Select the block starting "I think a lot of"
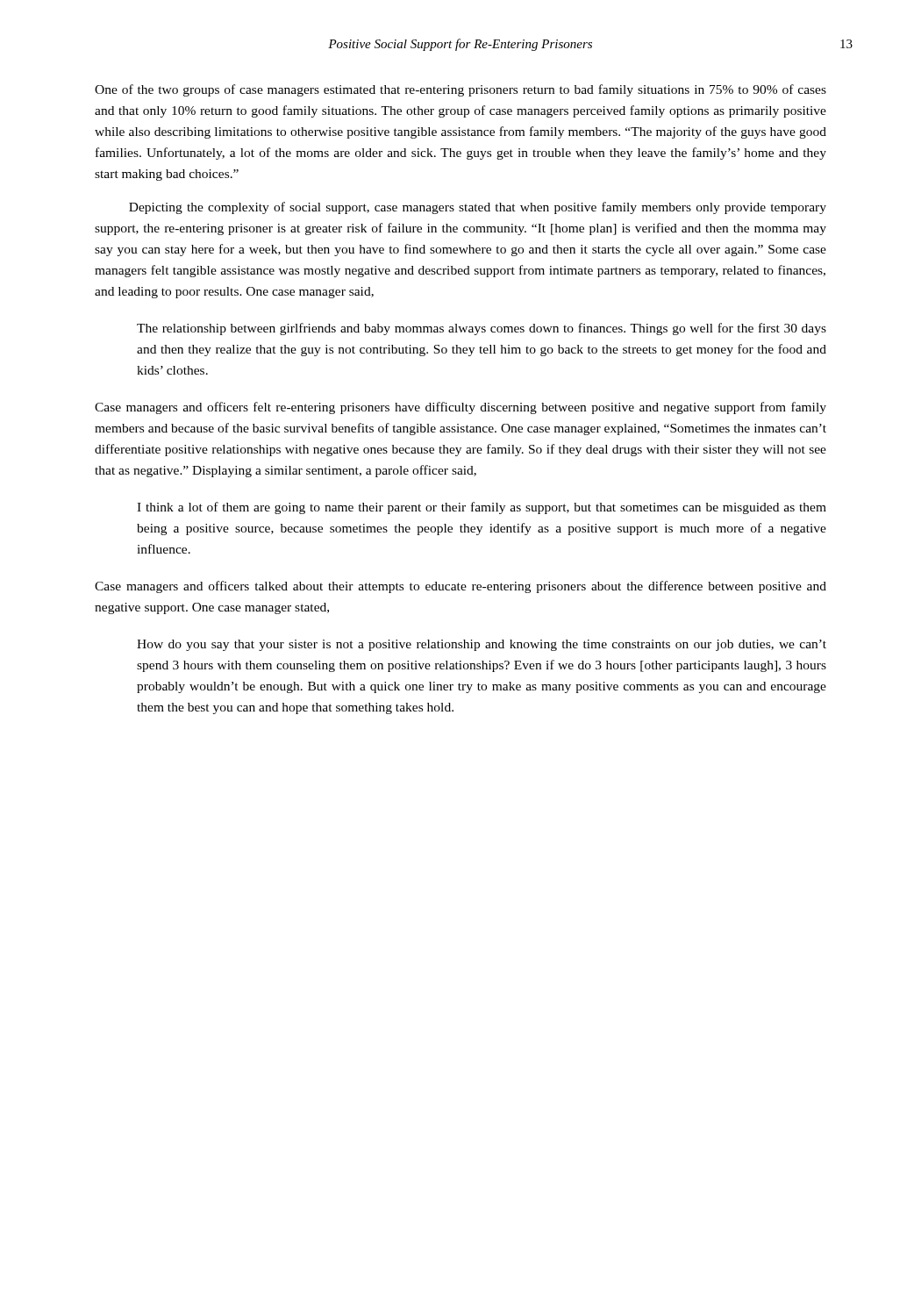Screen dimensions: 1316x921 [x=482, y=528]
